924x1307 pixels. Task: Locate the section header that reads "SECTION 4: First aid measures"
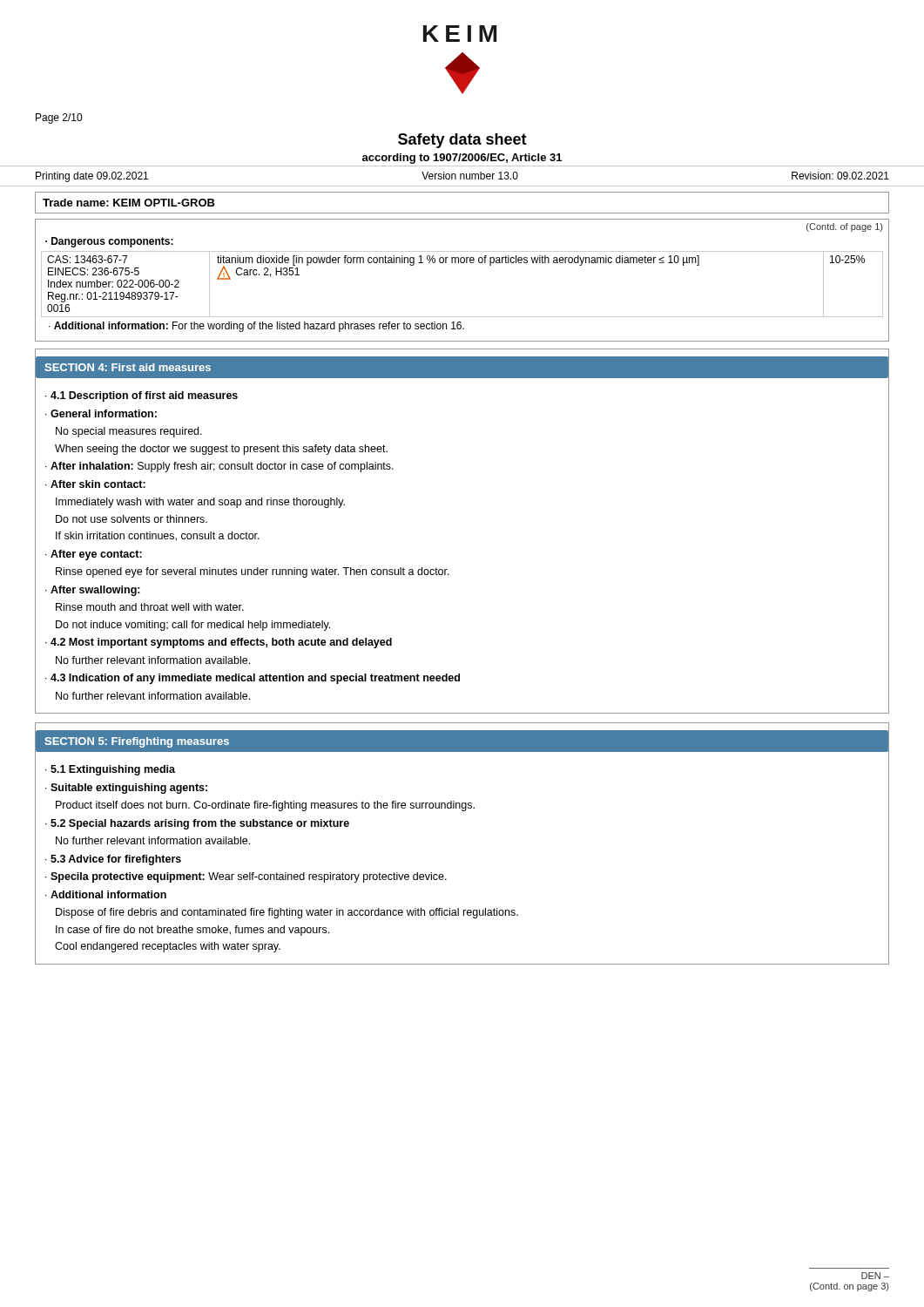(x=128, y=367)
